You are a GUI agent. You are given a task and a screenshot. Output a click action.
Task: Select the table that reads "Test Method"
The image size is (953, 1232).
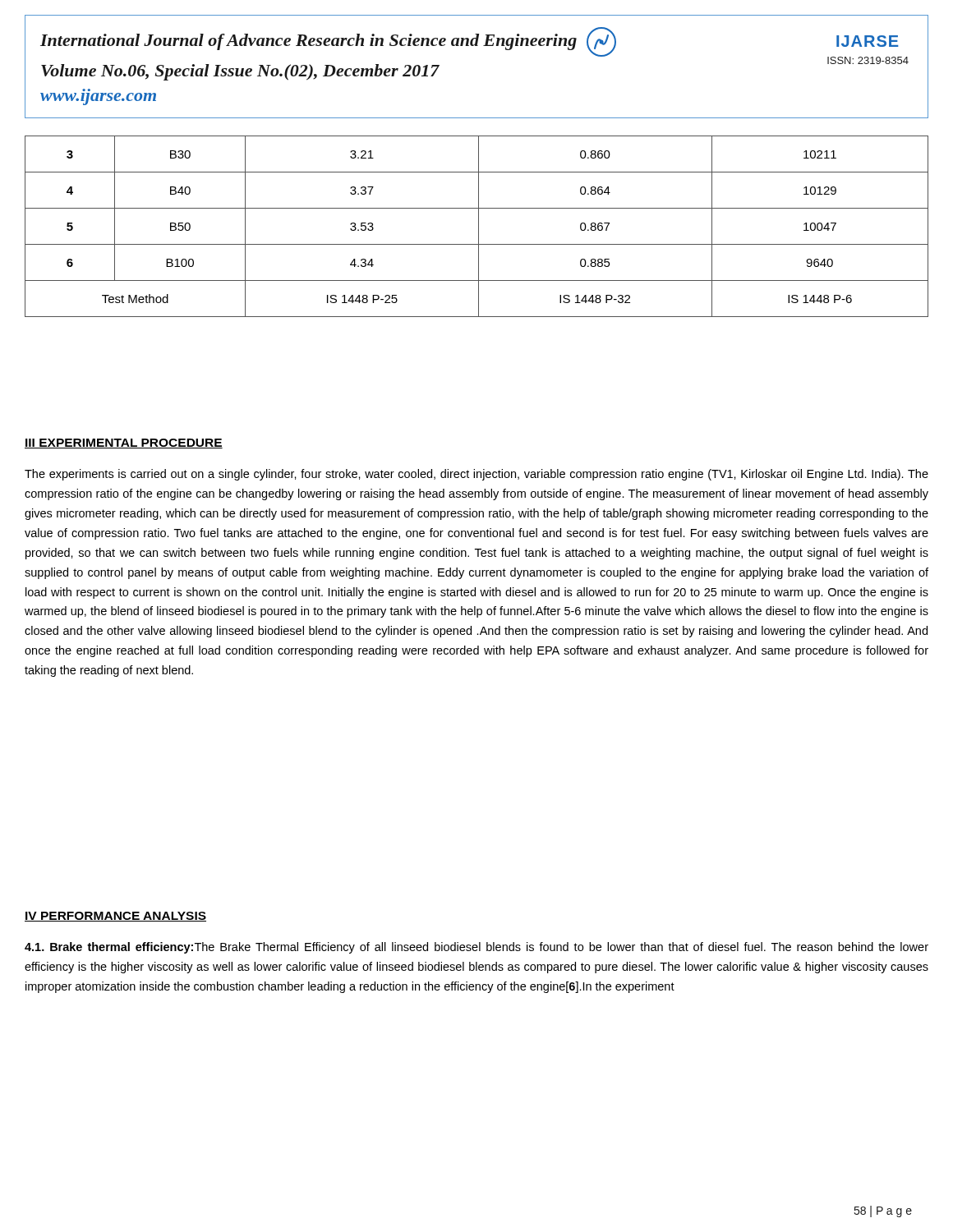tap(476, 226)
